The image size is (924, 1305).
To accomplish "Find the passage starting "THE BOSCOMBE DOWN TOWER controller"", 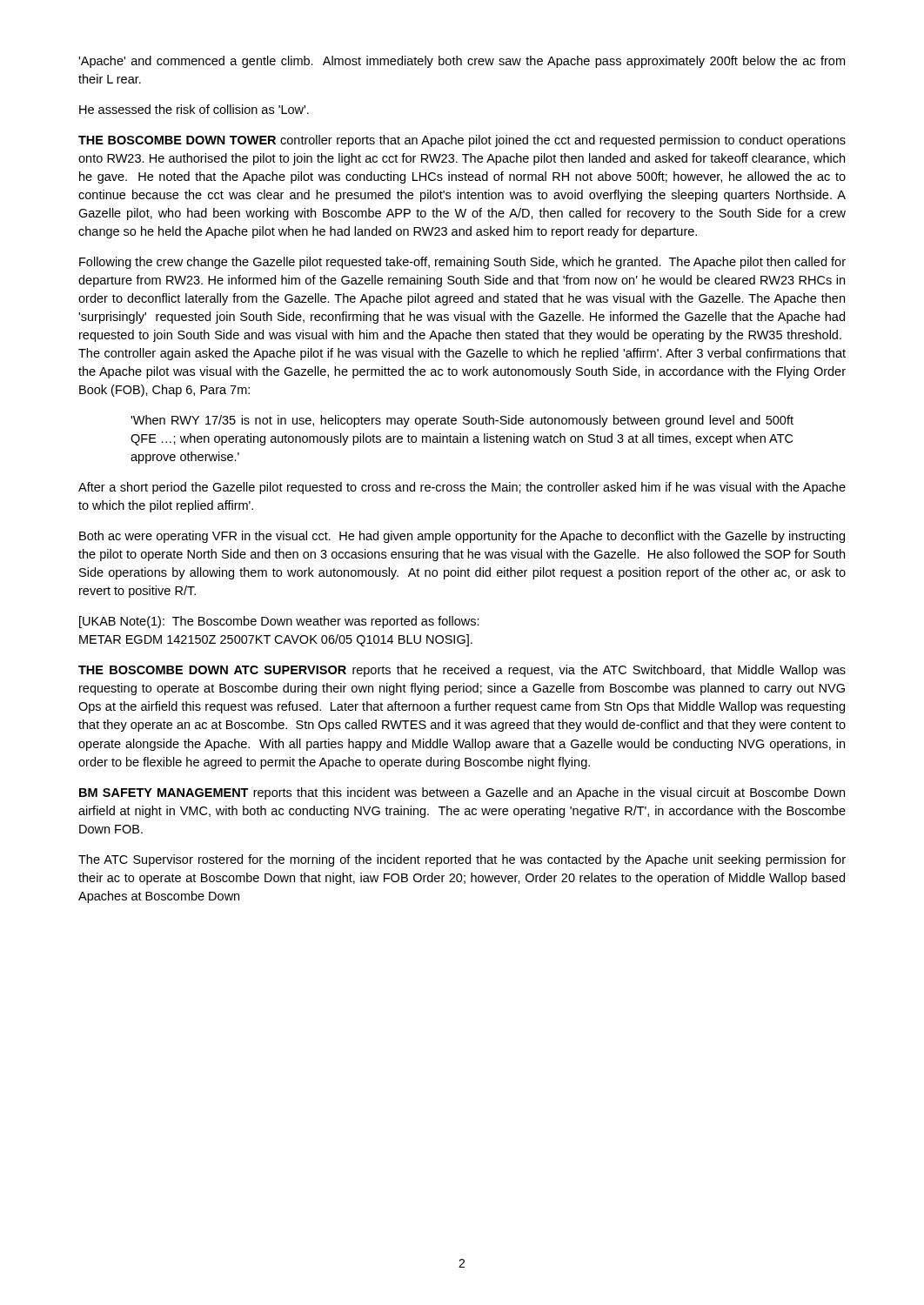I will tap(462, 186).
